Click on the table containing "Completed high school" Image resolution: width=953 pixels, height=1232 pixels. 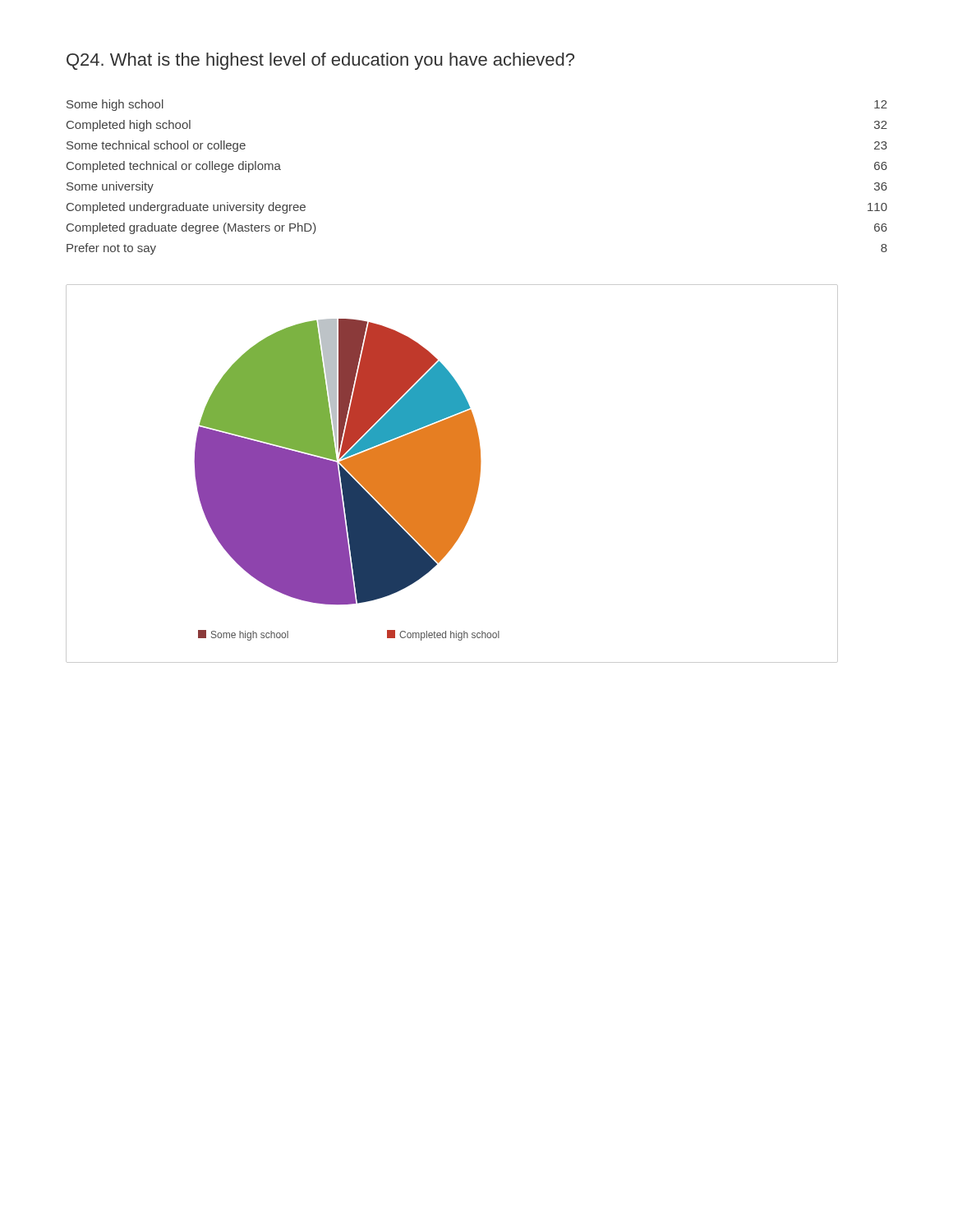tap(476, 176)
